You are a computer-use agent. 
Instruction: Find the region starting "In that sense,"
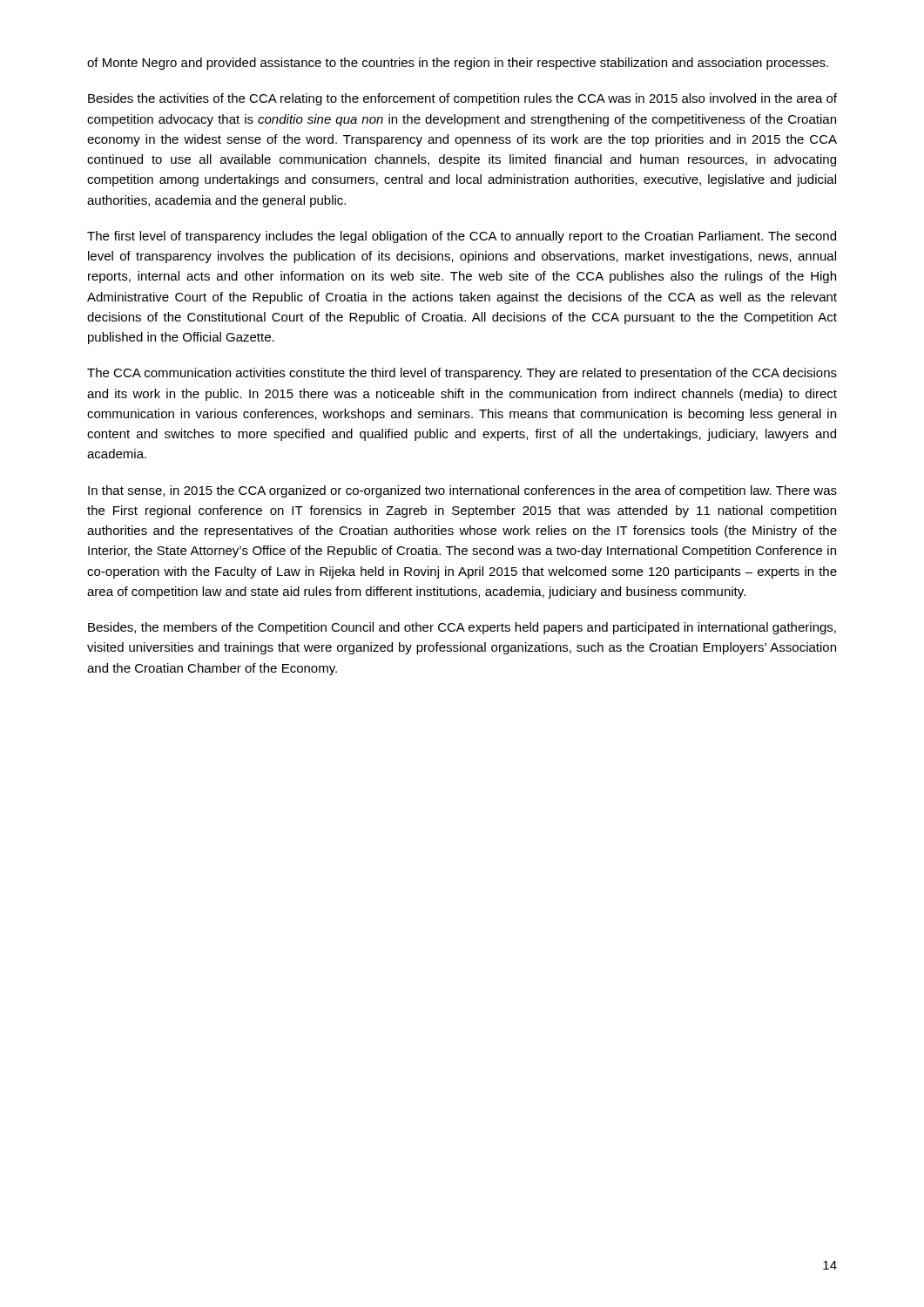tap(462, 540)
